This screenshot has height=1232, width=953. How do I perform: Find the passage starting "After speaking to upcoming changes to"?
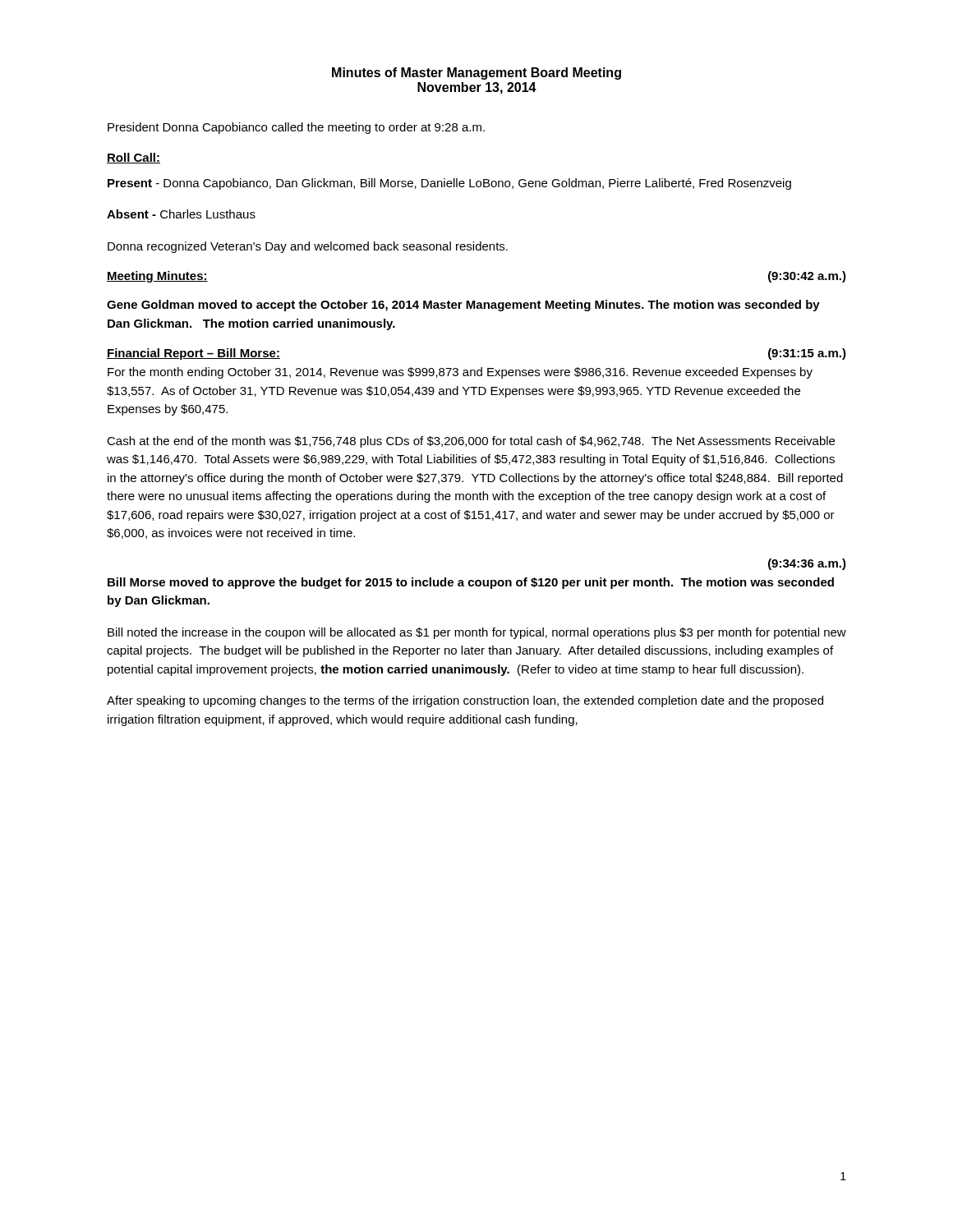coord(465,709)
